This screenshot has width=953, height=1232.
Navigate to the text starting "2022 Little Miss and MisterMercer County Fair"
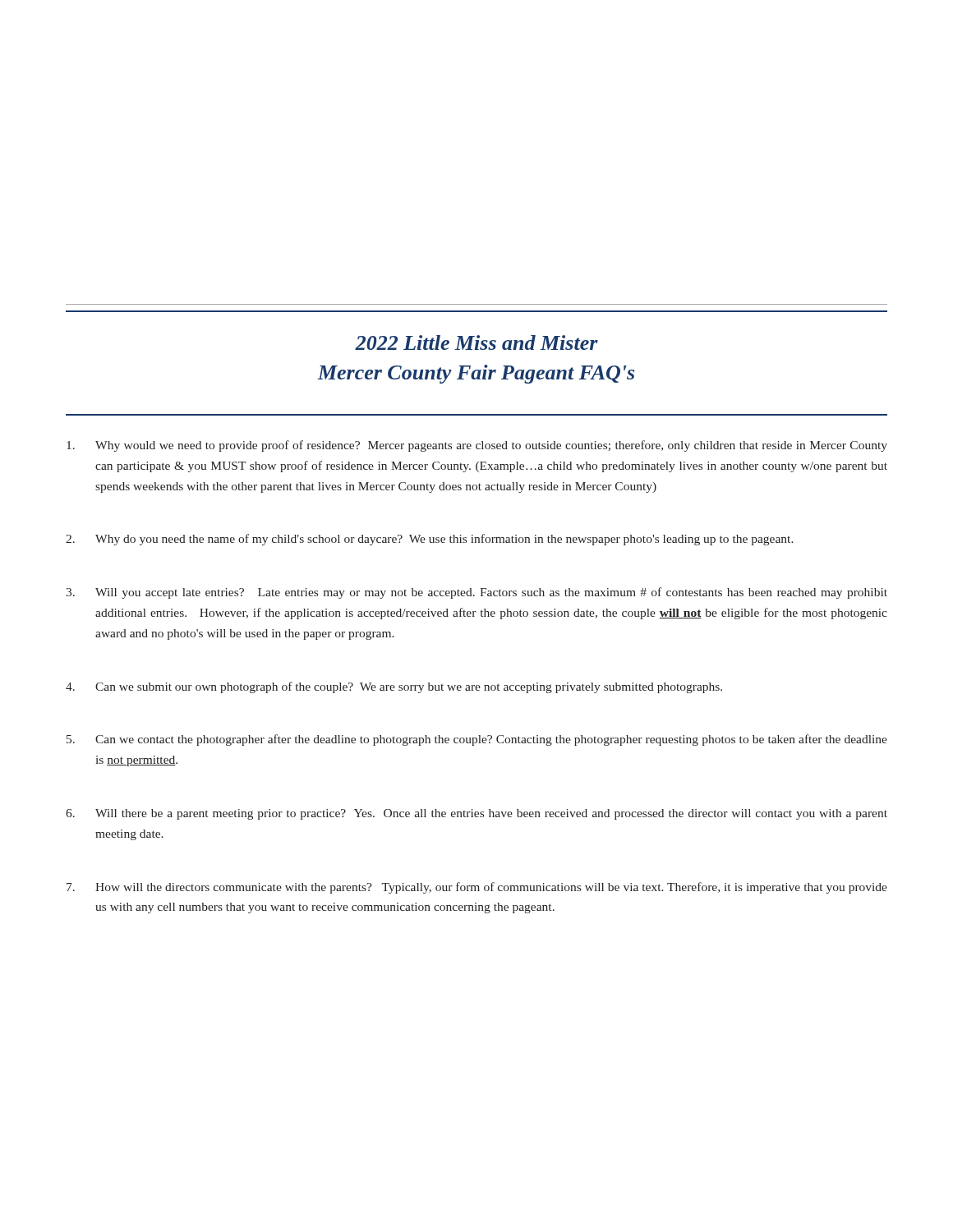pyautogui.click(x=476, y=358)
